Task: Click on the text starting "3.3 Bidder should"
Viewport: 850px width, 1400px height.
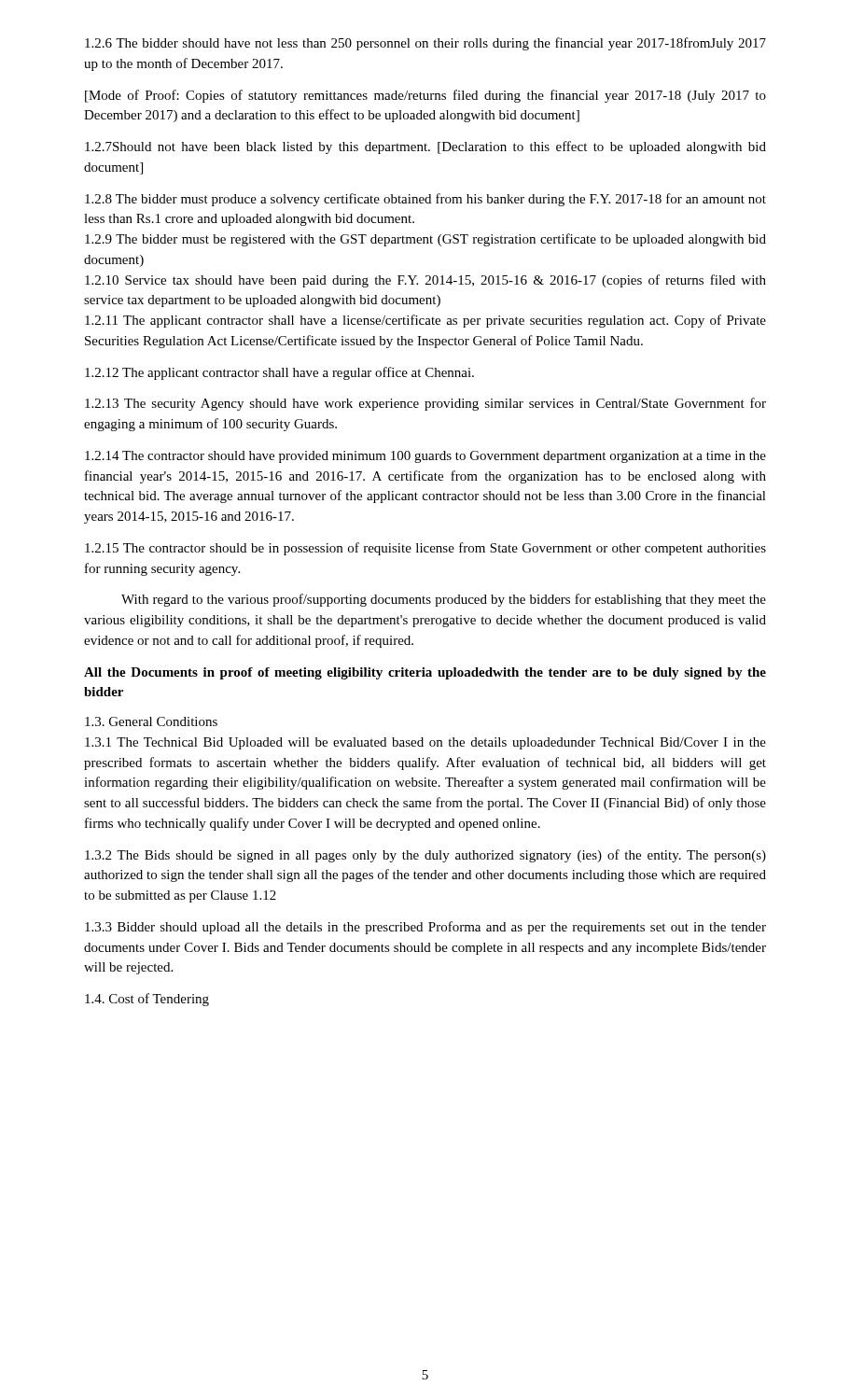Action: (425, 947)
